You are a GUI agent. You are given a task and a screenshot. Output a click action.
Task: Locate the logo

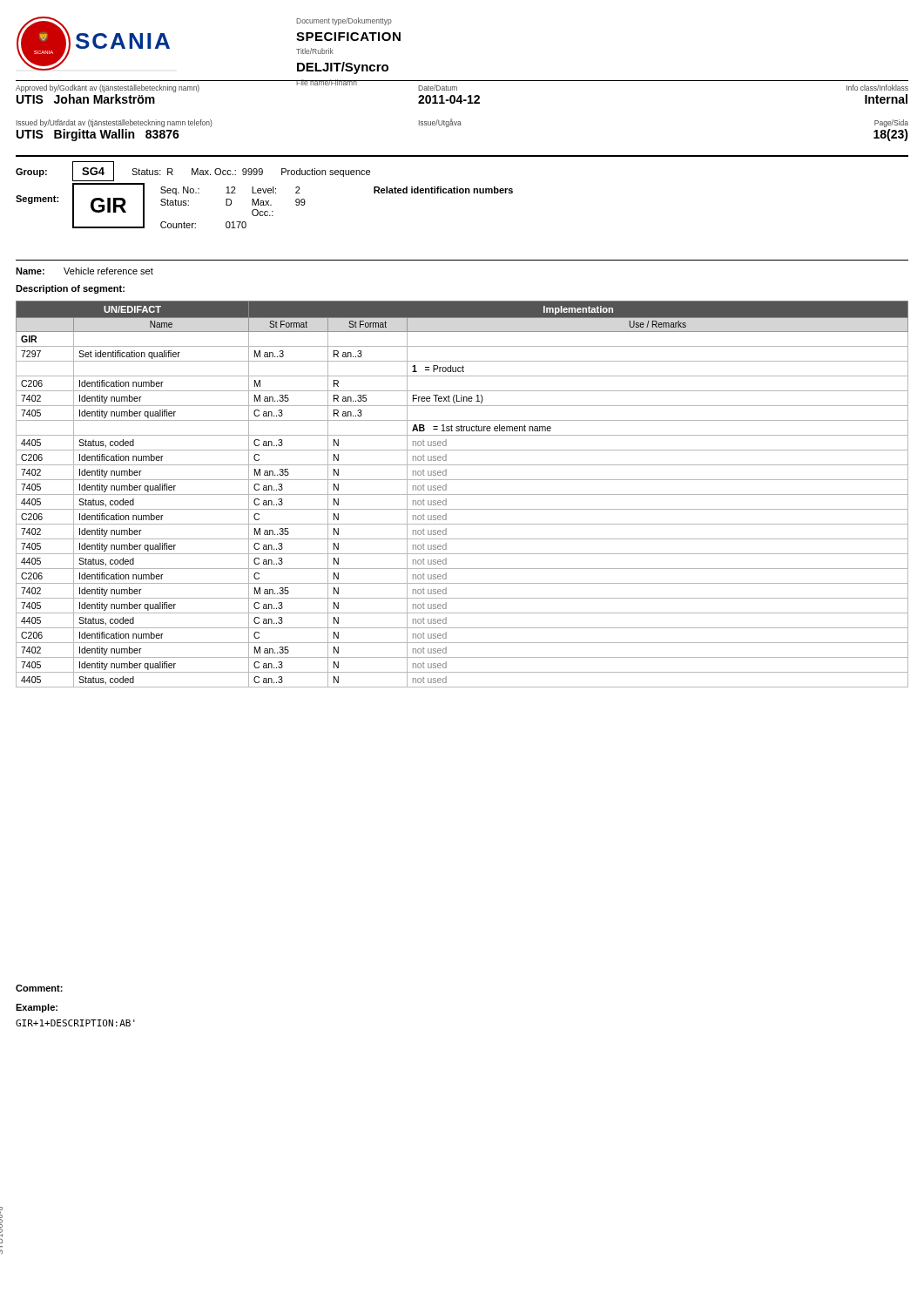click(96, 44)
